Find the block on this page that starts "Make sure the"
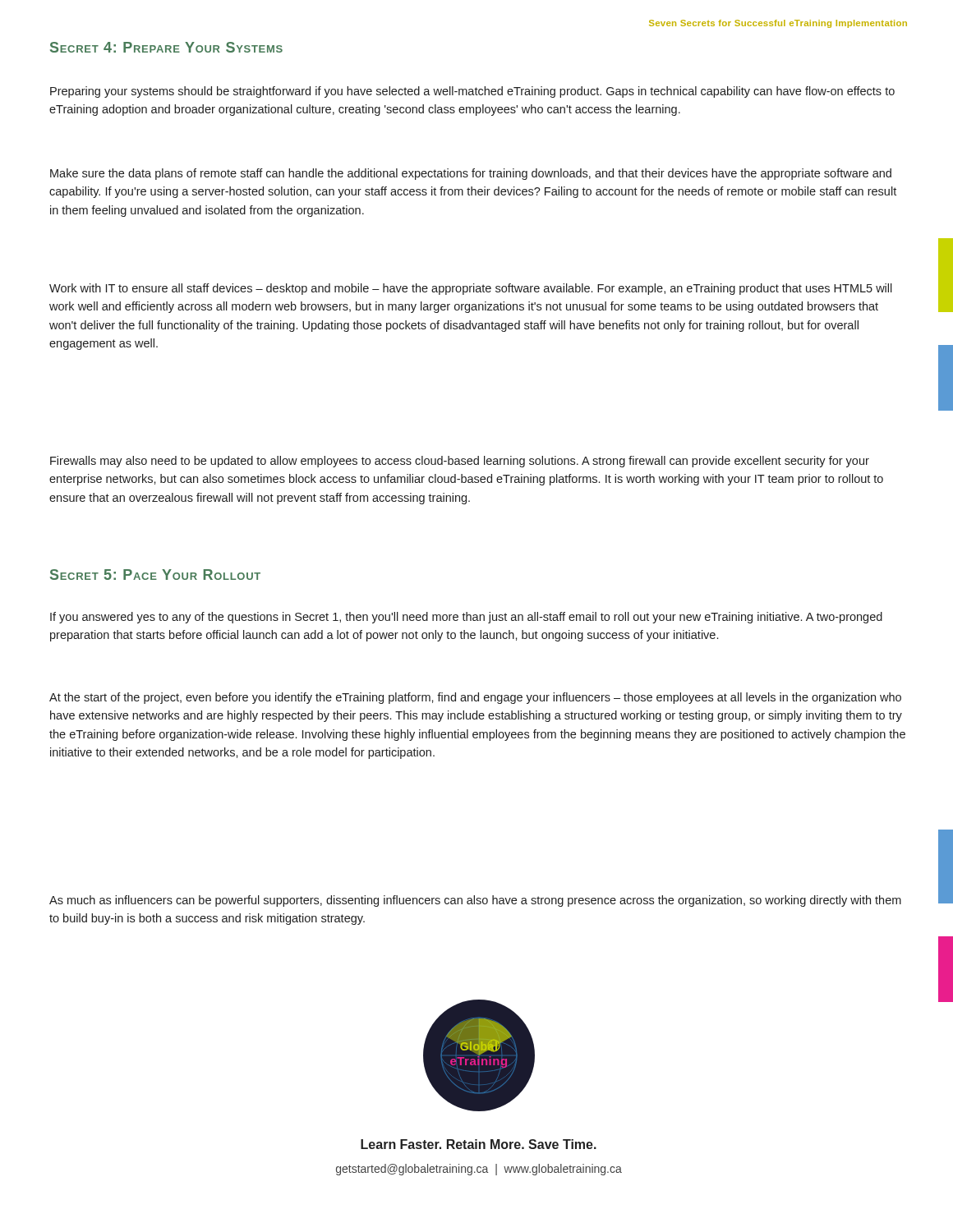Screen dimensions: 1232x953 point(473,192)
